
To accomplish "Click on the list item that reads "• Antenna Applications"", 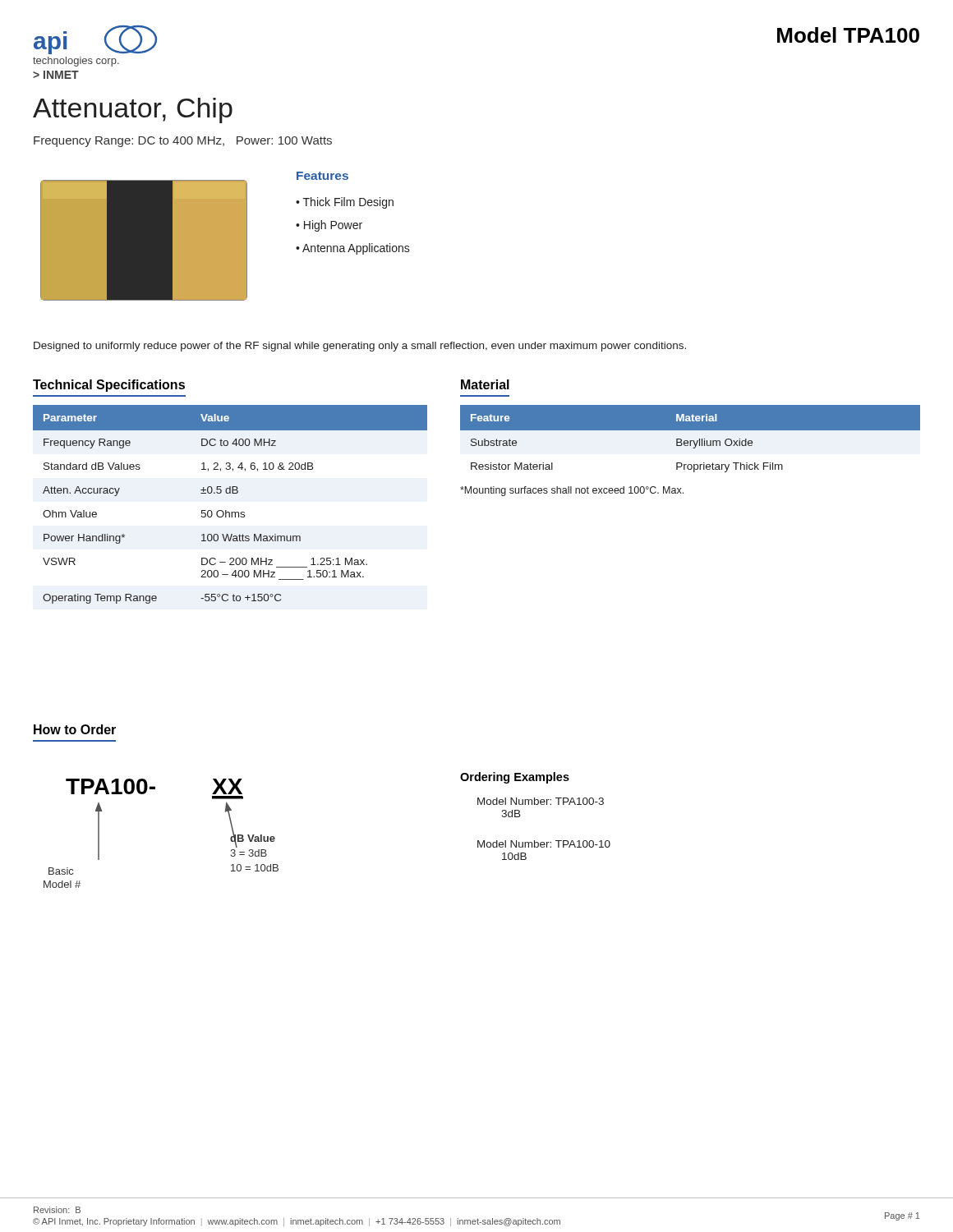I will tap(353, 248).
